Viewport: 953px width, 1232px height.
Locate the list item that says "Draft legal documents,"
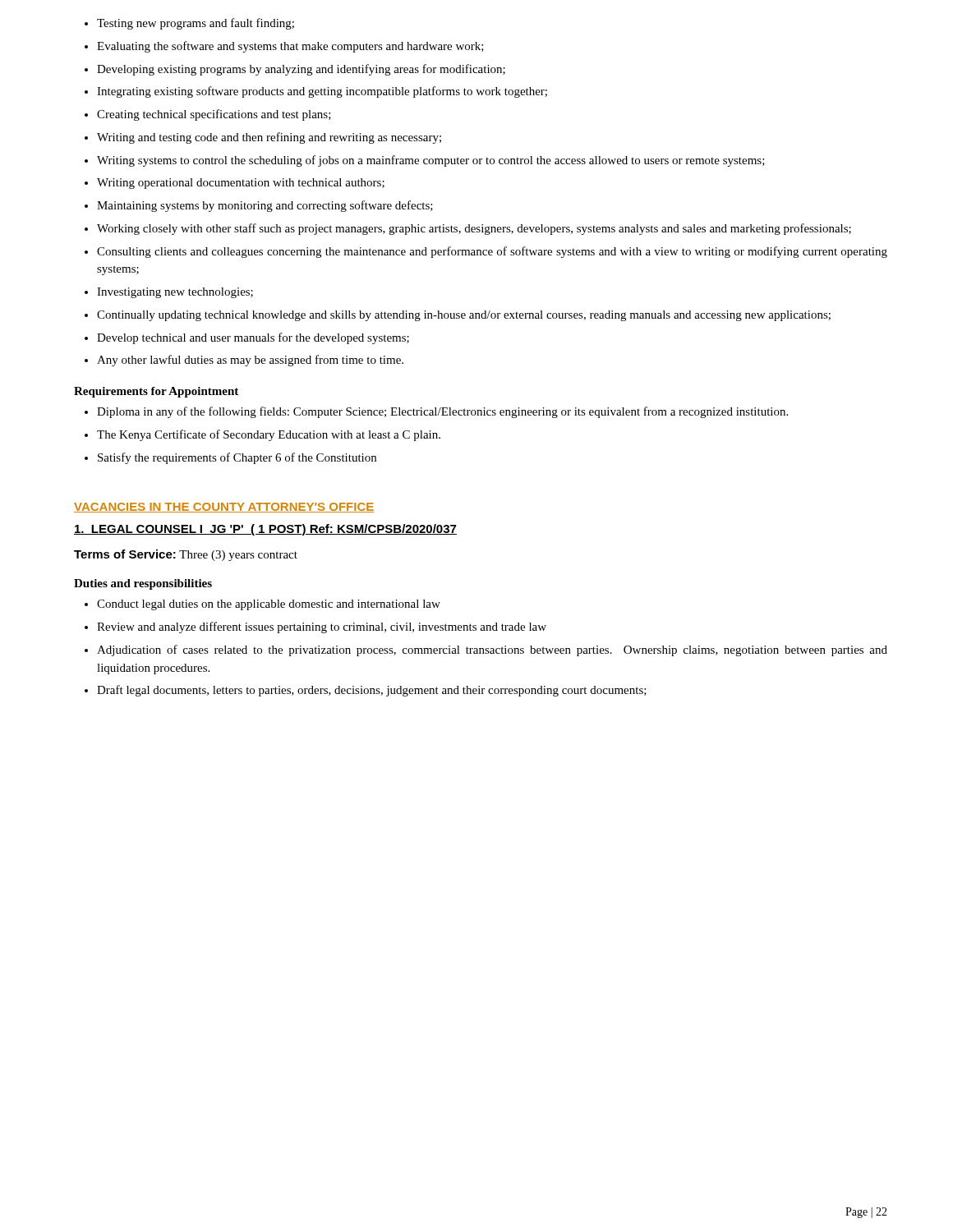(481, 691)
